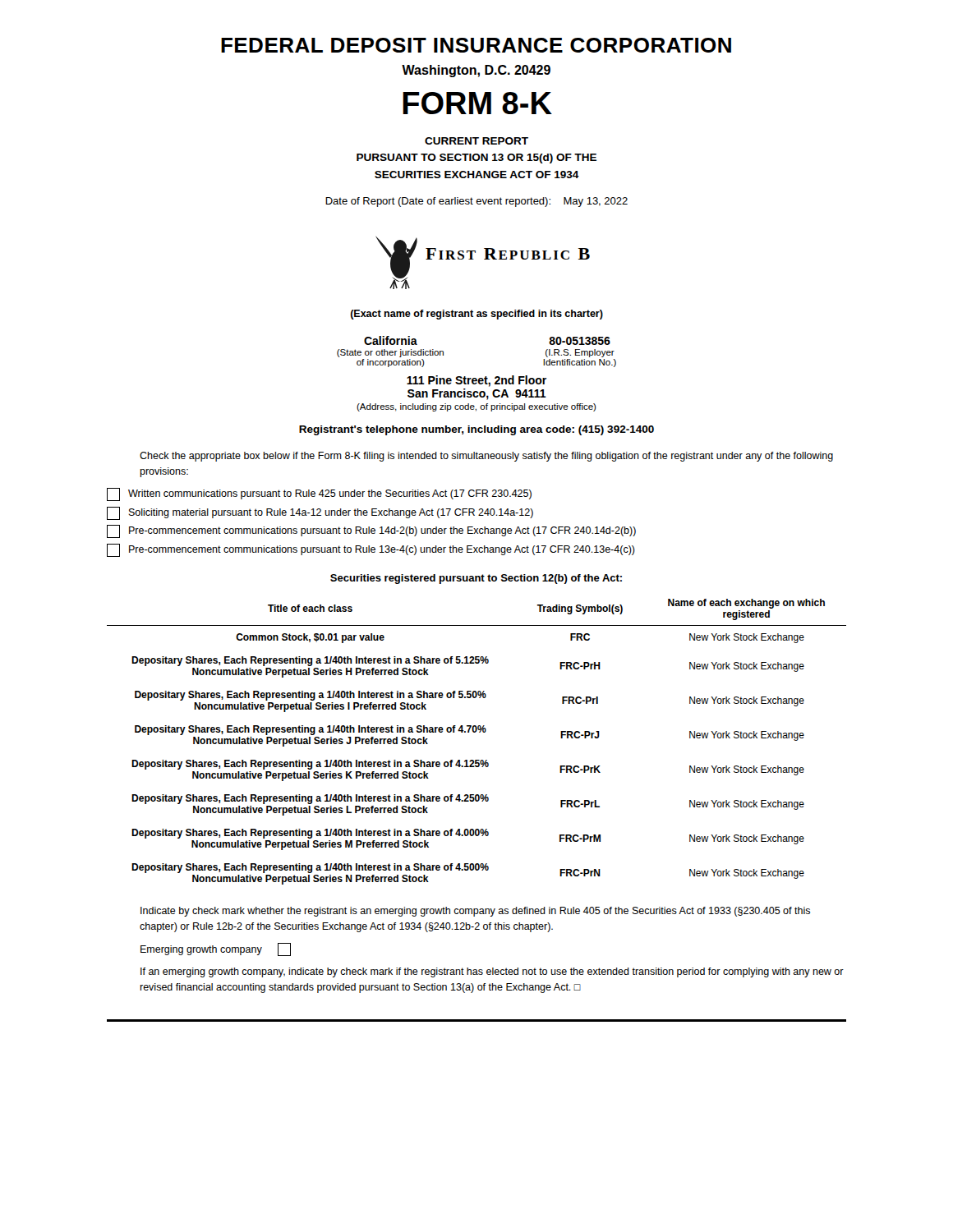Select the element starting "Securities registered pursuant to Section 12(b) of the"
The image size is (953, 1232).
click(476, 578)
